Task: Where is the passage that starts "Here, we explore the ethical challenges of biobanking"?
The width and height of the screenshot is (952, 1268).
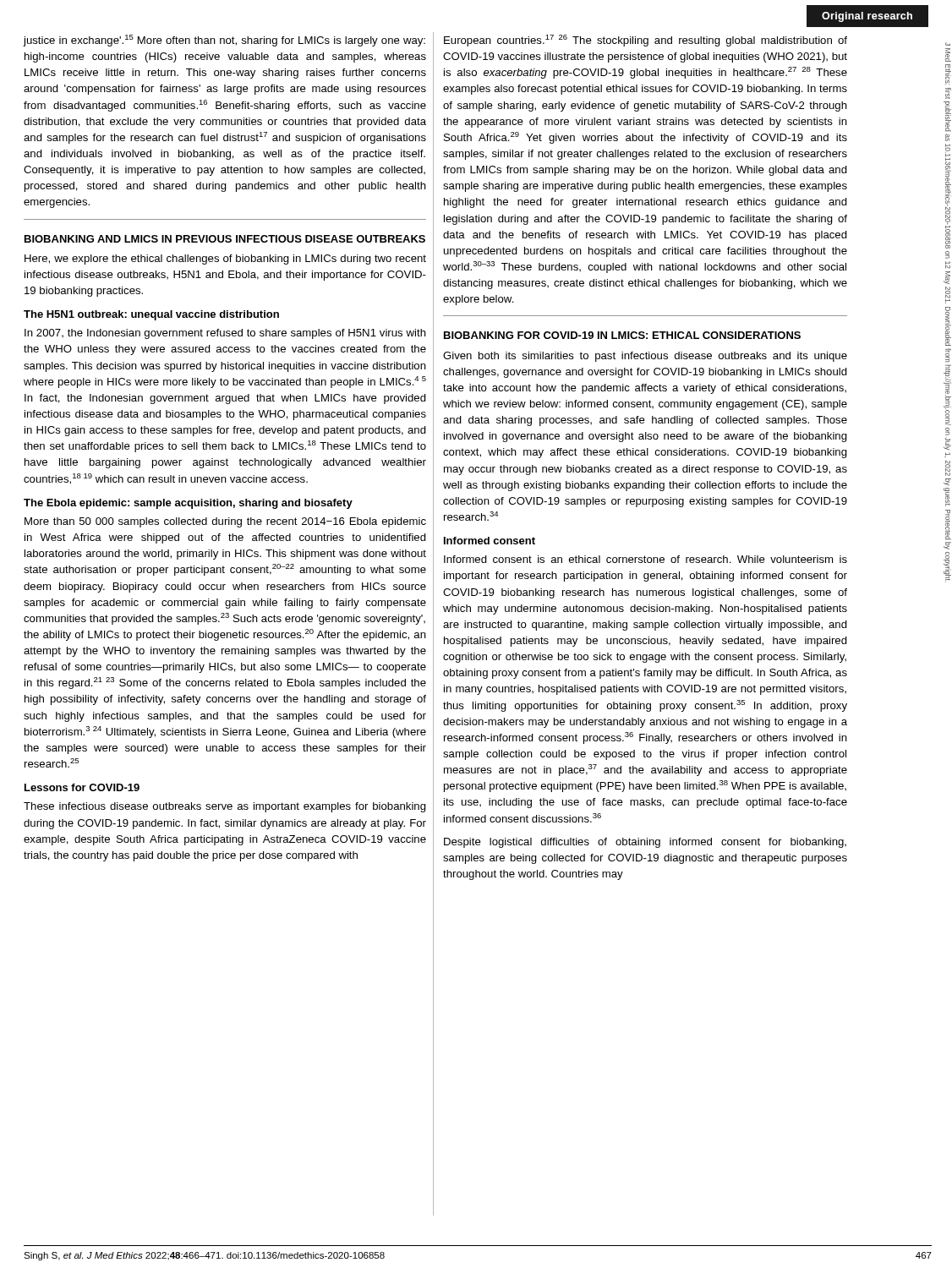Action: (225, 274)
